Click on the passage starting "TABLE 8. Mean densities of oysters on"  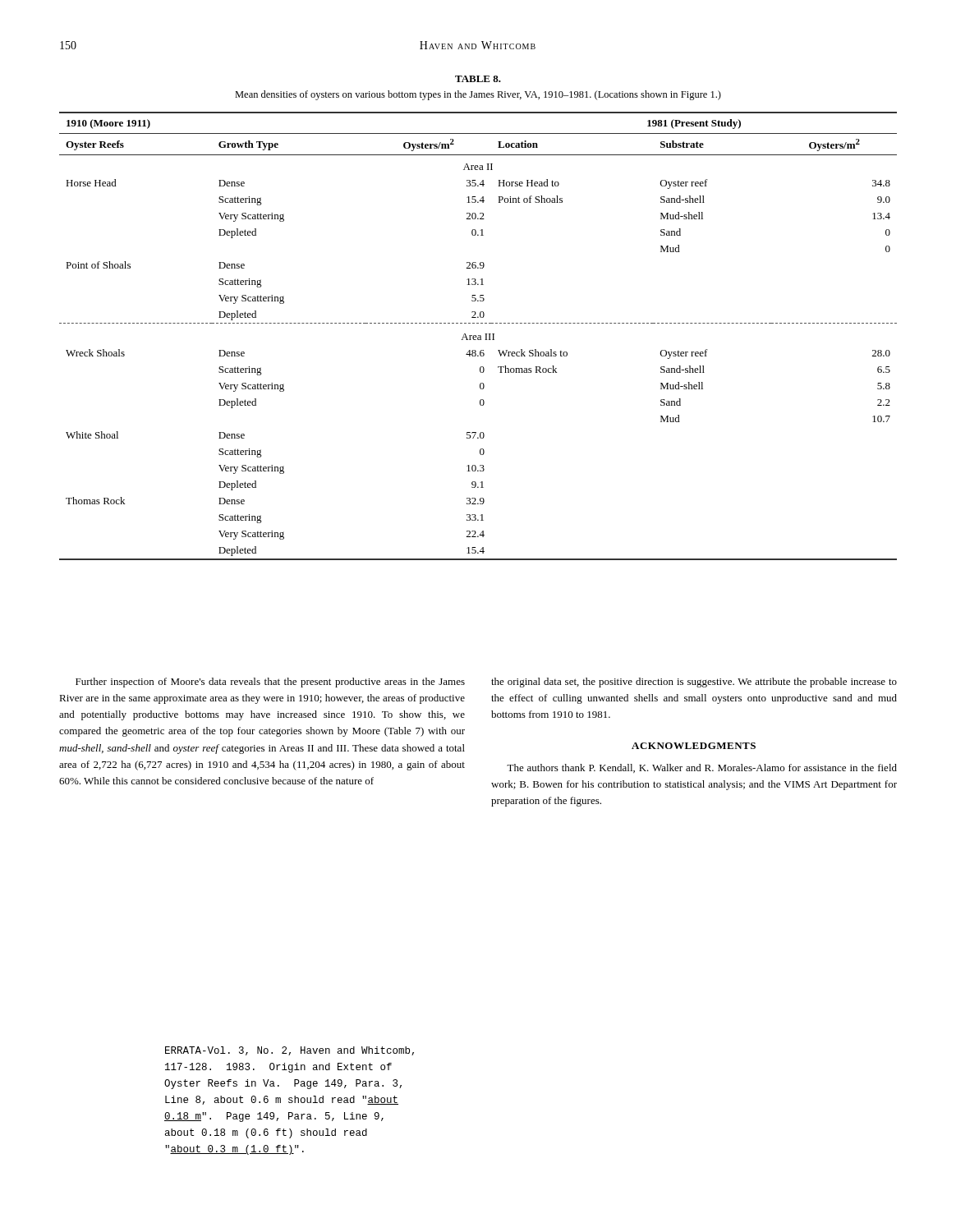click(478, 87)
